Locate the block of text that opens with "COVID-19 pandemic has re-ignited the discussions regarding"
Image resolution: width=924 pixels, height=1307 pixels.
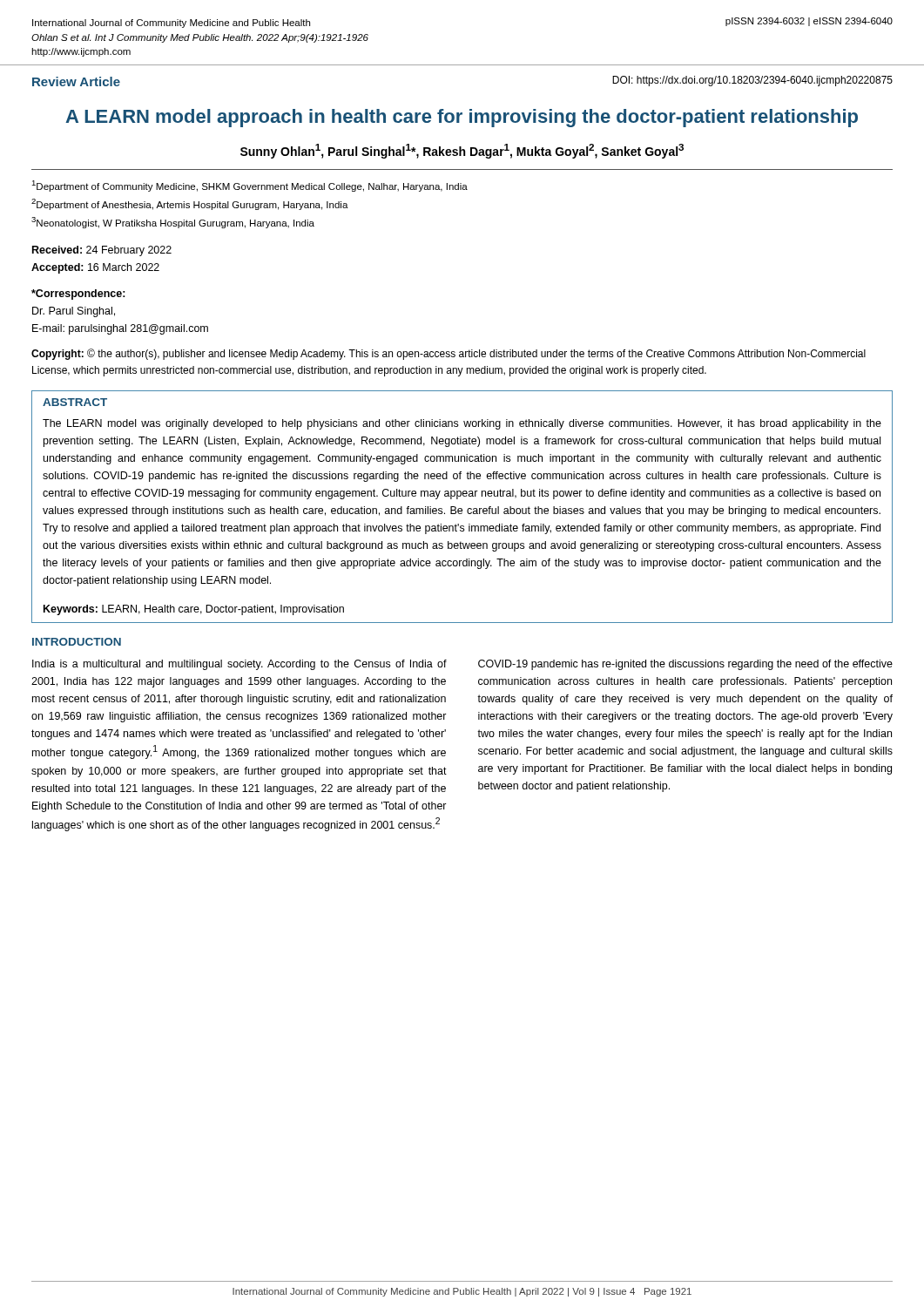(685, 725)
